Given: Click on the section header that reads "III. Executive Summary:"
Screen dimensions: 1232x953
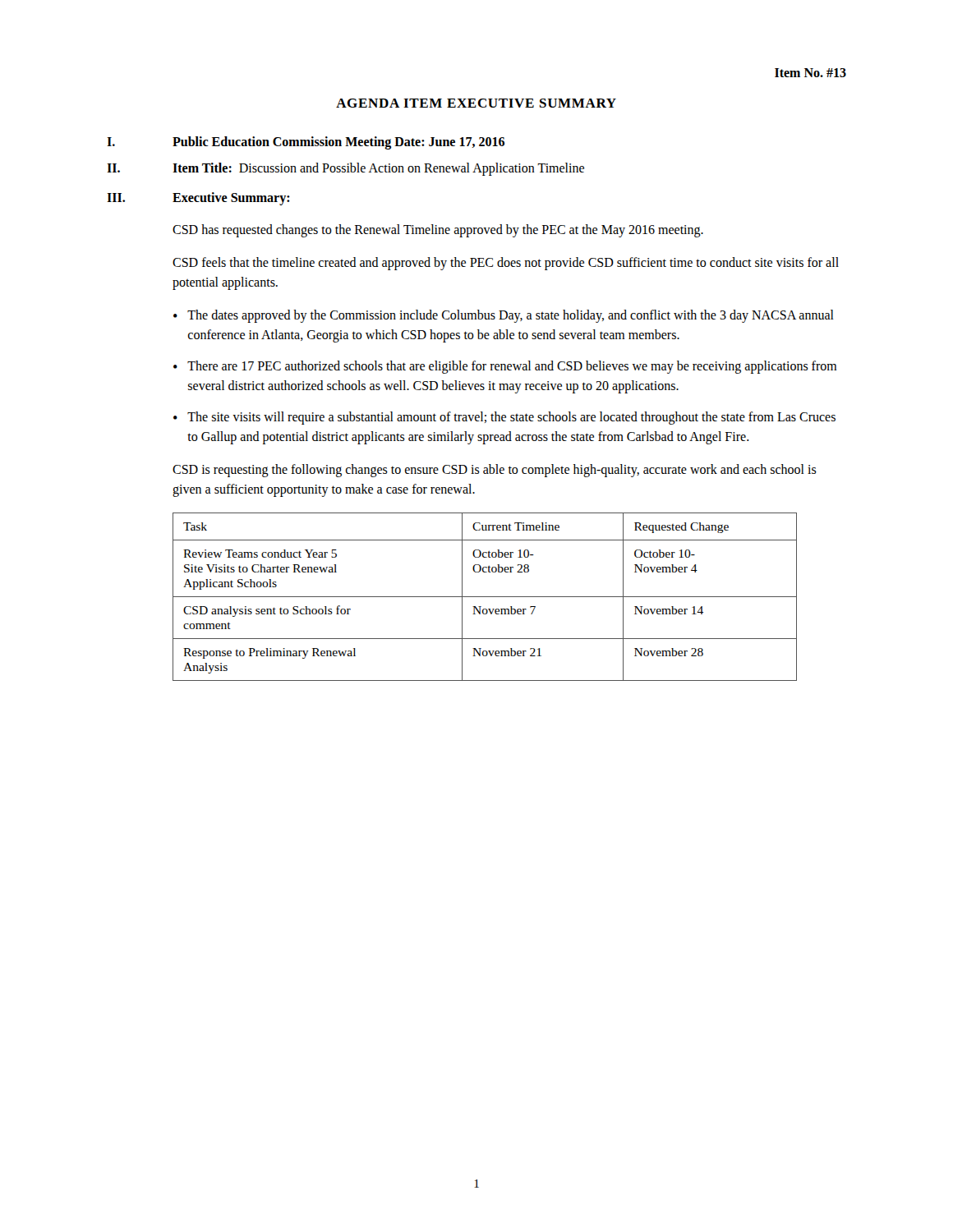Looking at the screenshot, I should click(x=198, y=199).
